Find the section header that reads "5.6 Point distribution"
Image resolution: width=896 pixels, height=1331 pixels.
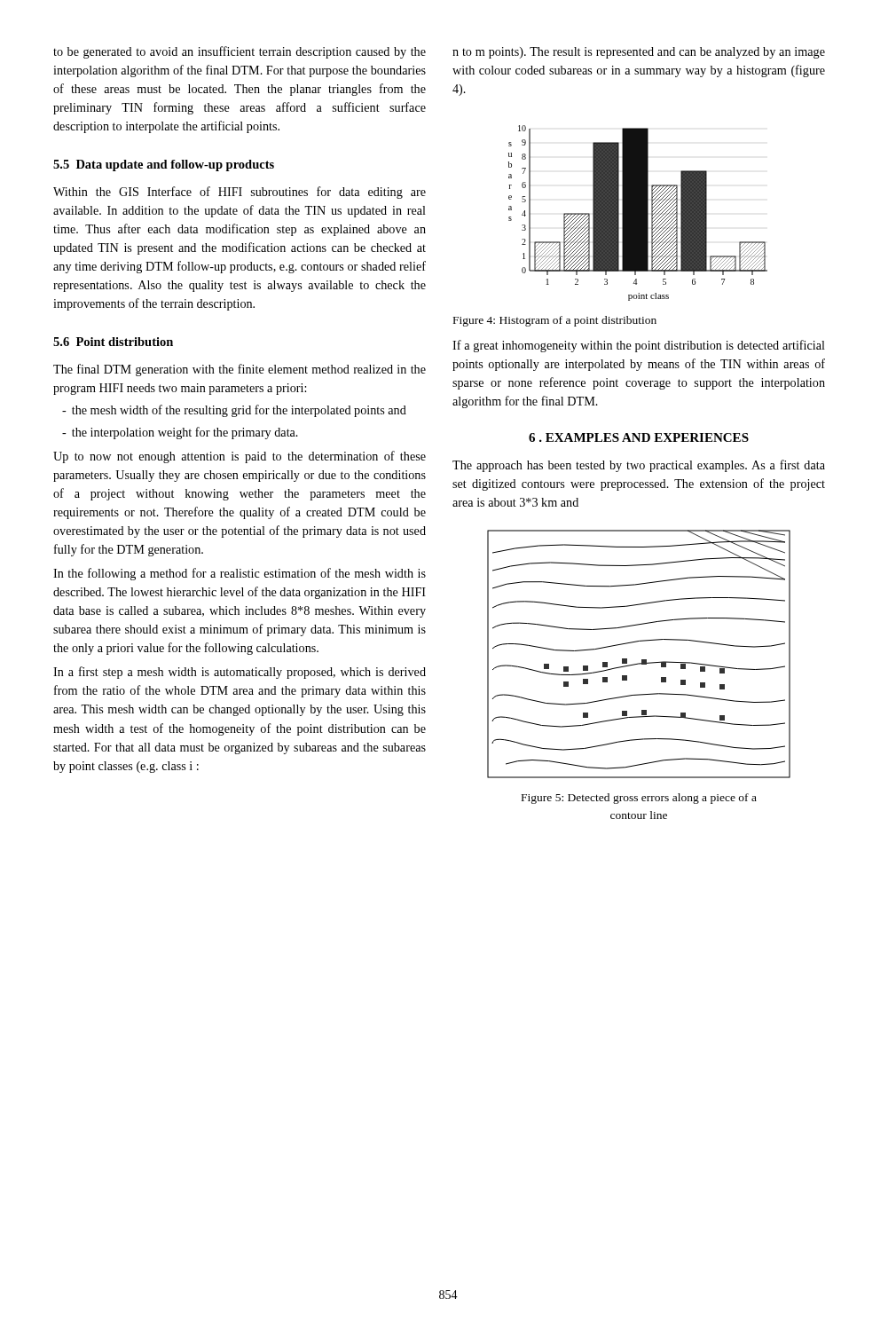coord(113,342)
